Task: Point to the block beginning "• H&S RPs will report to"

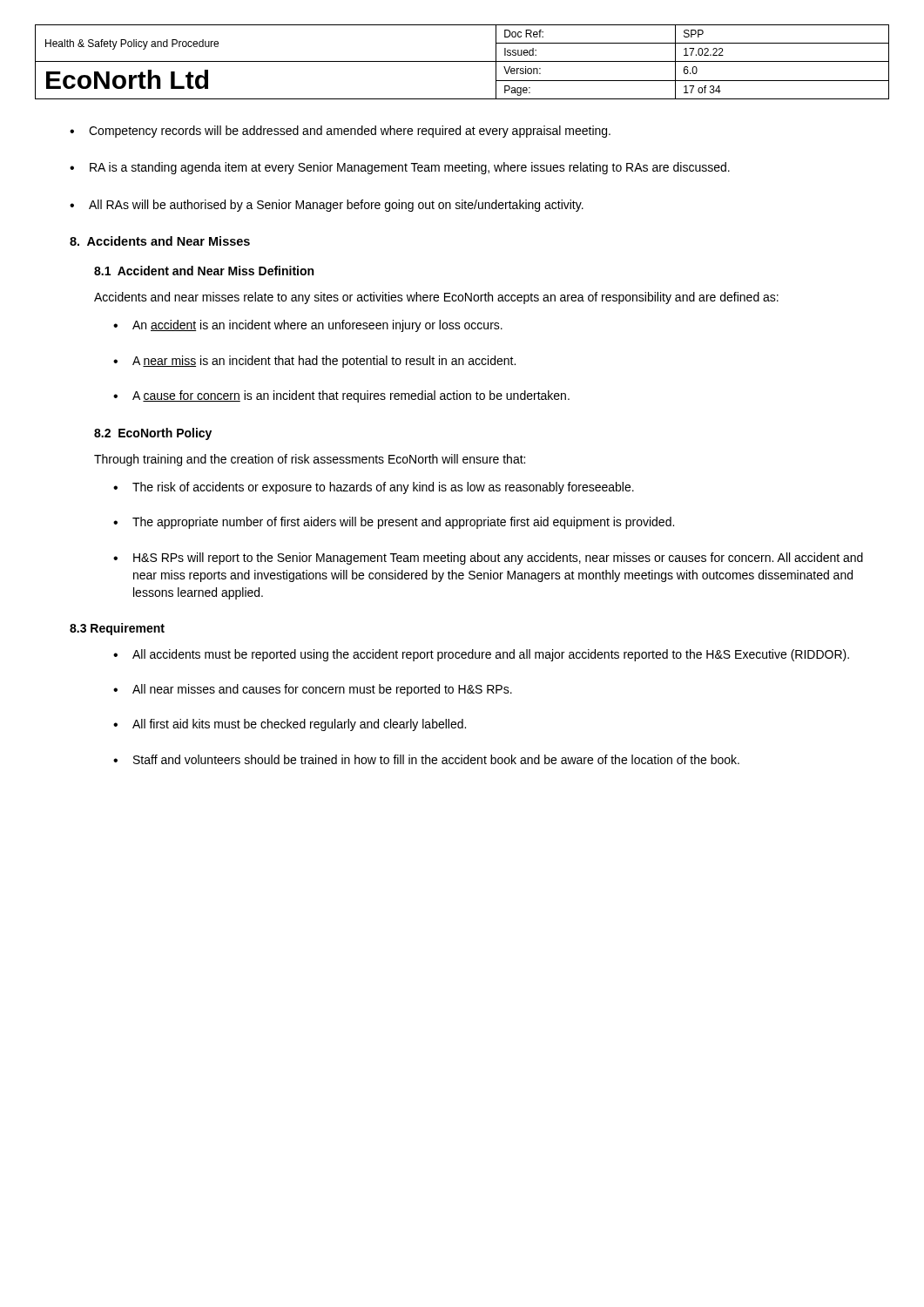Action: tap(492, 575)
